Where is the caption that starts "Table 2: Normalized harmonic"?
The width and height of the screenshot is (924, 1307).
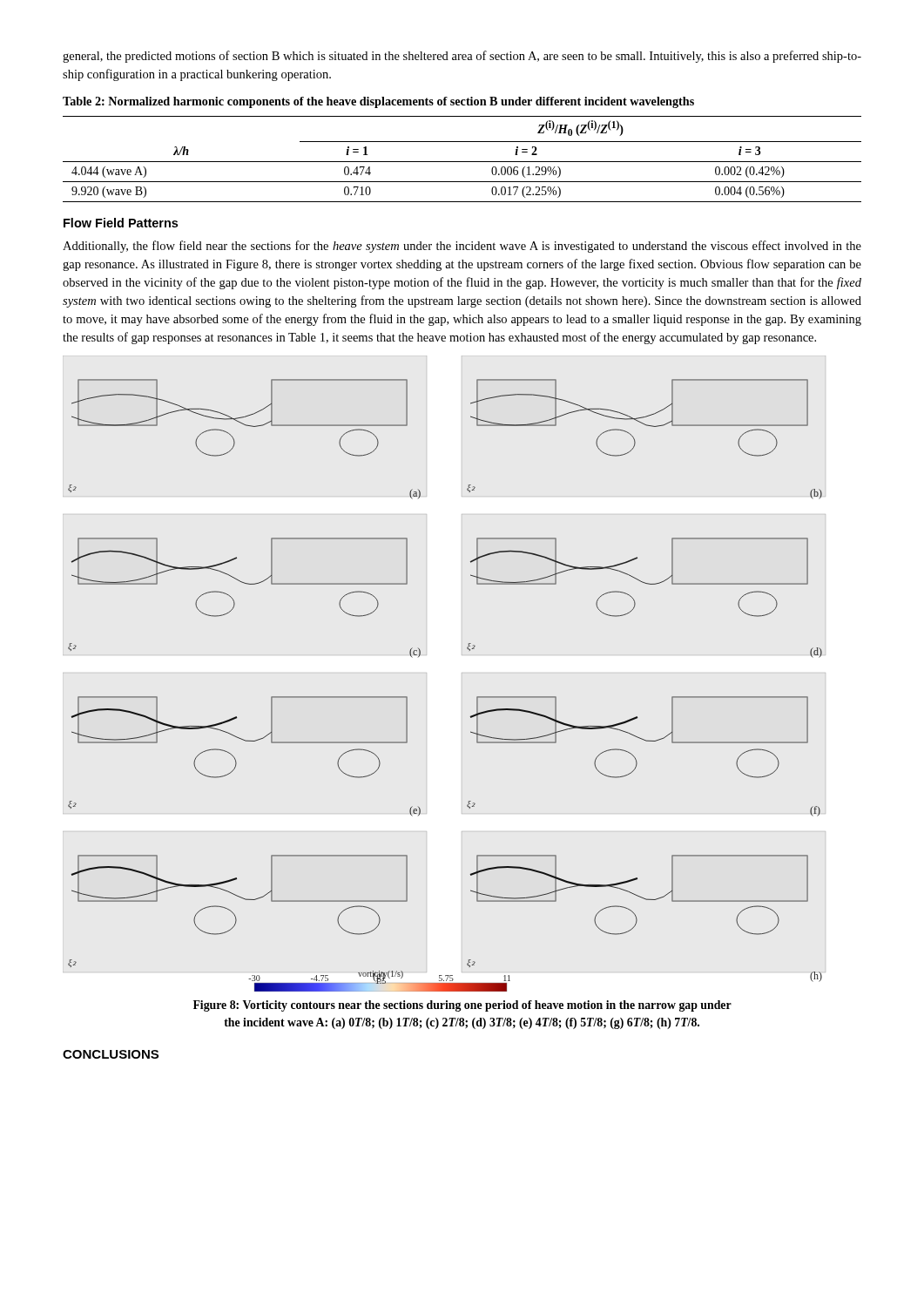click(x=379, y=101)
